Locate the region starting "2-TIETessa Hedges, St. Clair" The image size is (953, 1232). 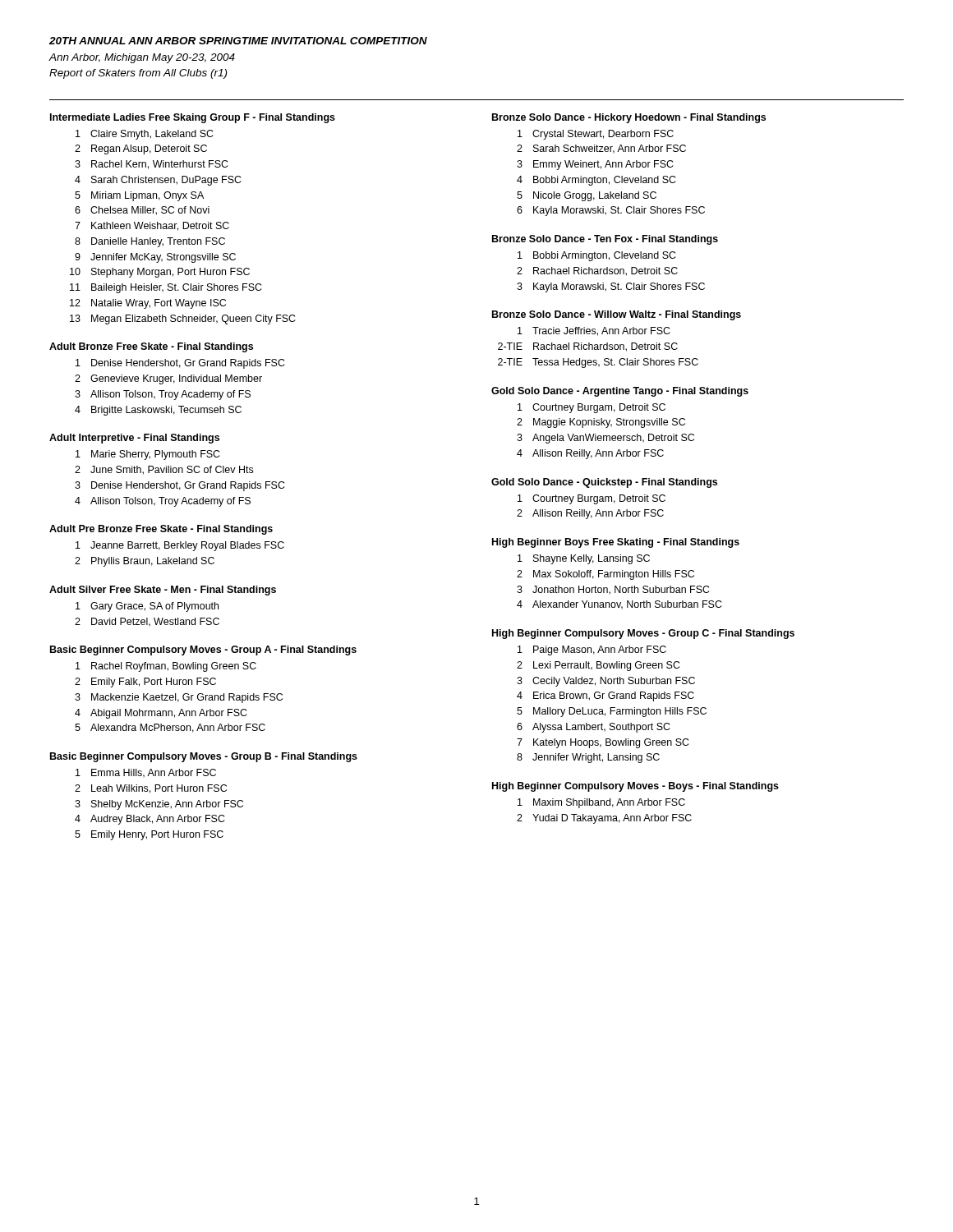(698, 363)
